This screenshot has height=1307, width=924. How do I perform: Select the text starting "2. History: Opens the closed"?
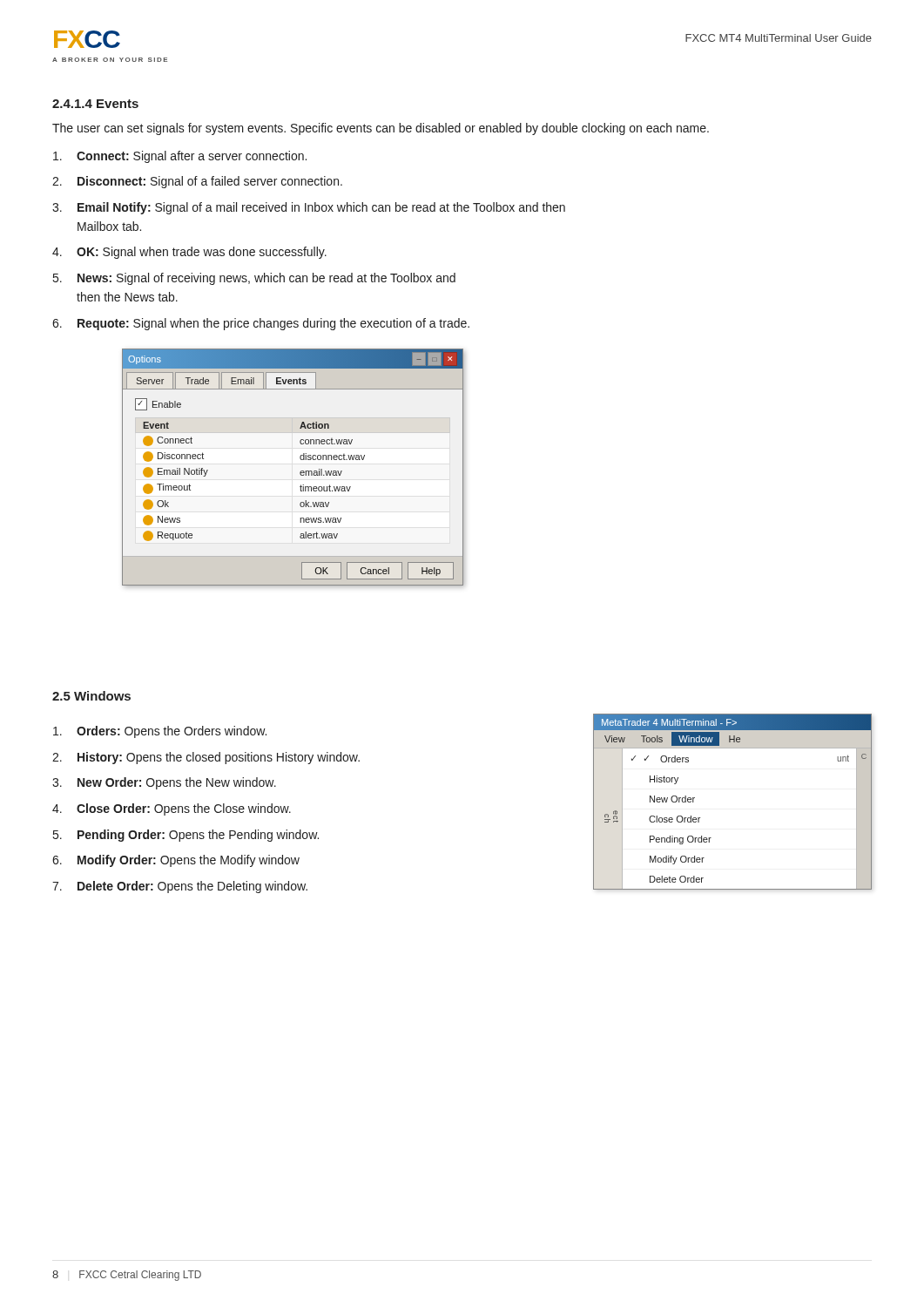tap(314, 758)
